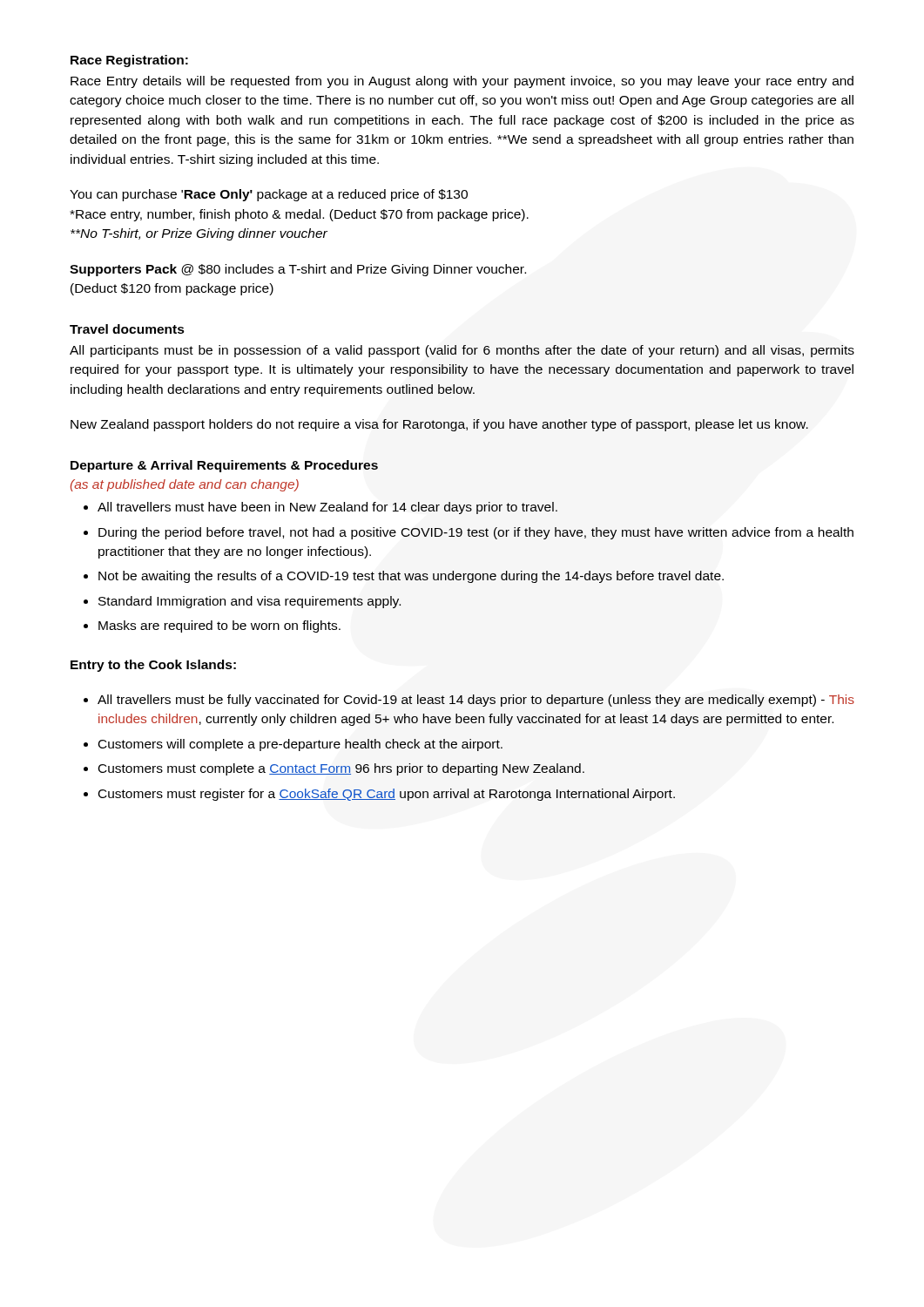Select the list item containing "Customers will complete a pre-departure health check at"
This screenshot has width=924, height=1307.
(462, 744)
